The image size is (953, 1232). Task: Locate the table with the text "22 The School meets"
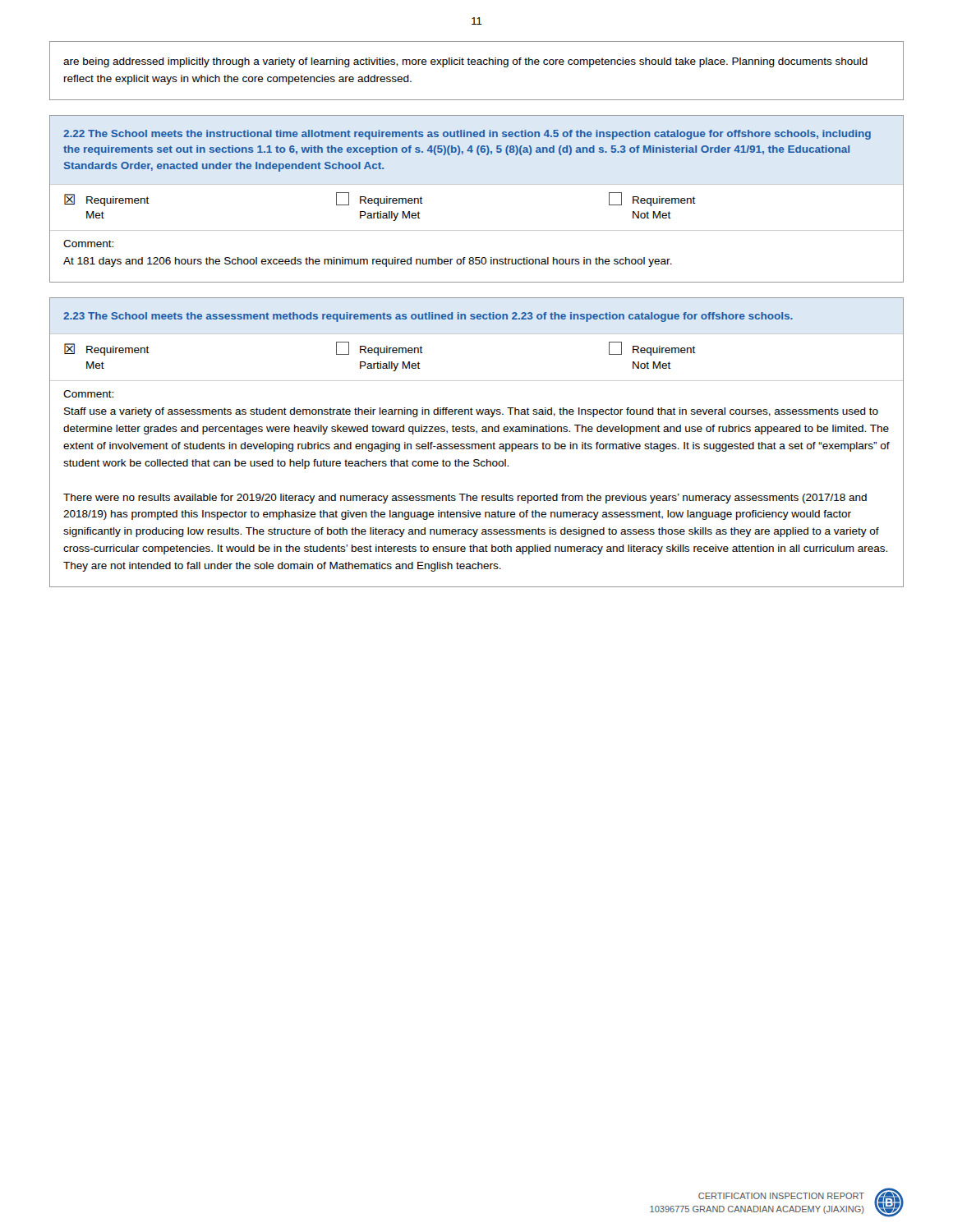[476, 198]
